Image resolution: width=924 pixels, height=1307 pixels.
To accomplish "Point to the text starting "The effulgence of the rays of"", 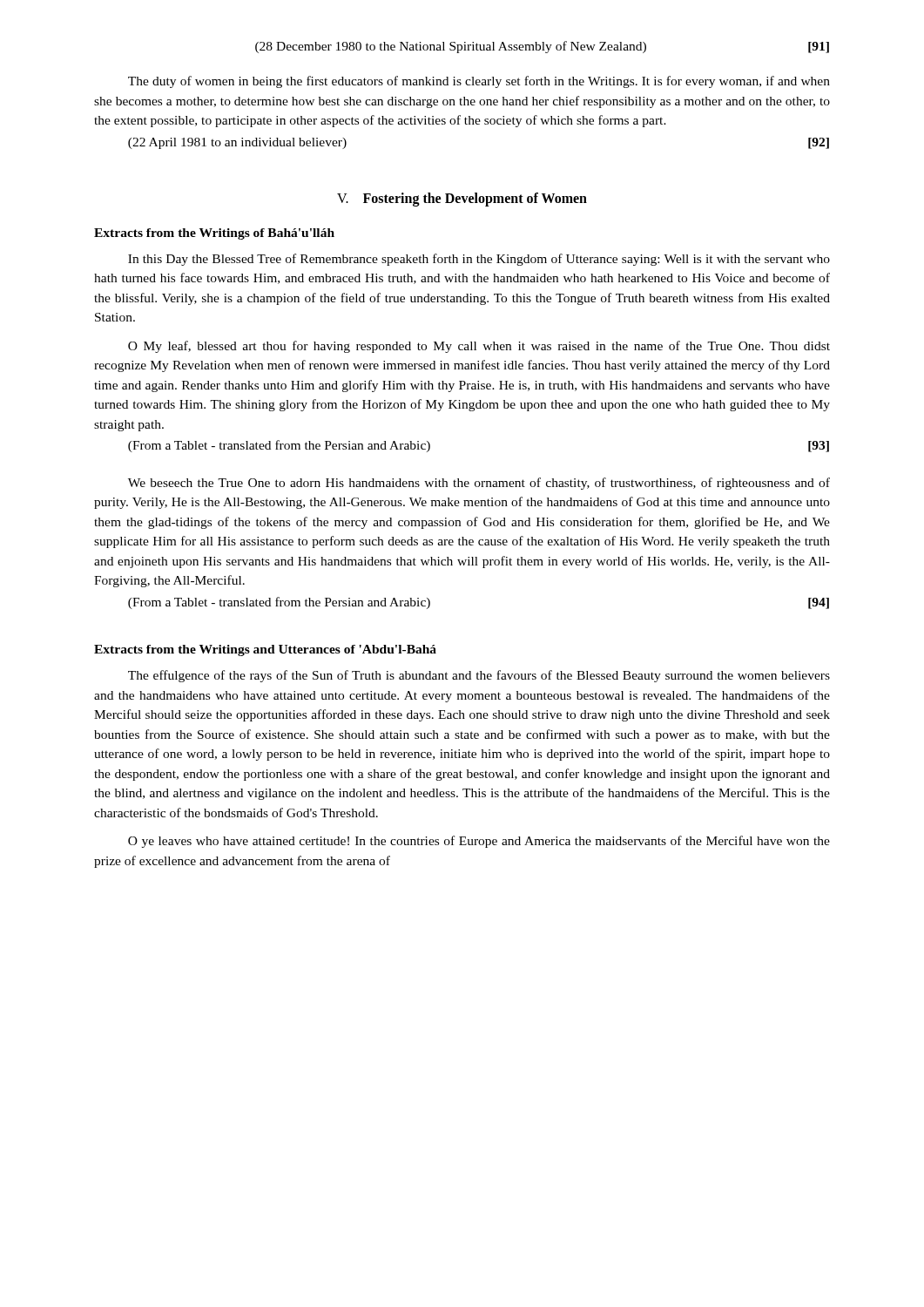I will pos(462,744).
